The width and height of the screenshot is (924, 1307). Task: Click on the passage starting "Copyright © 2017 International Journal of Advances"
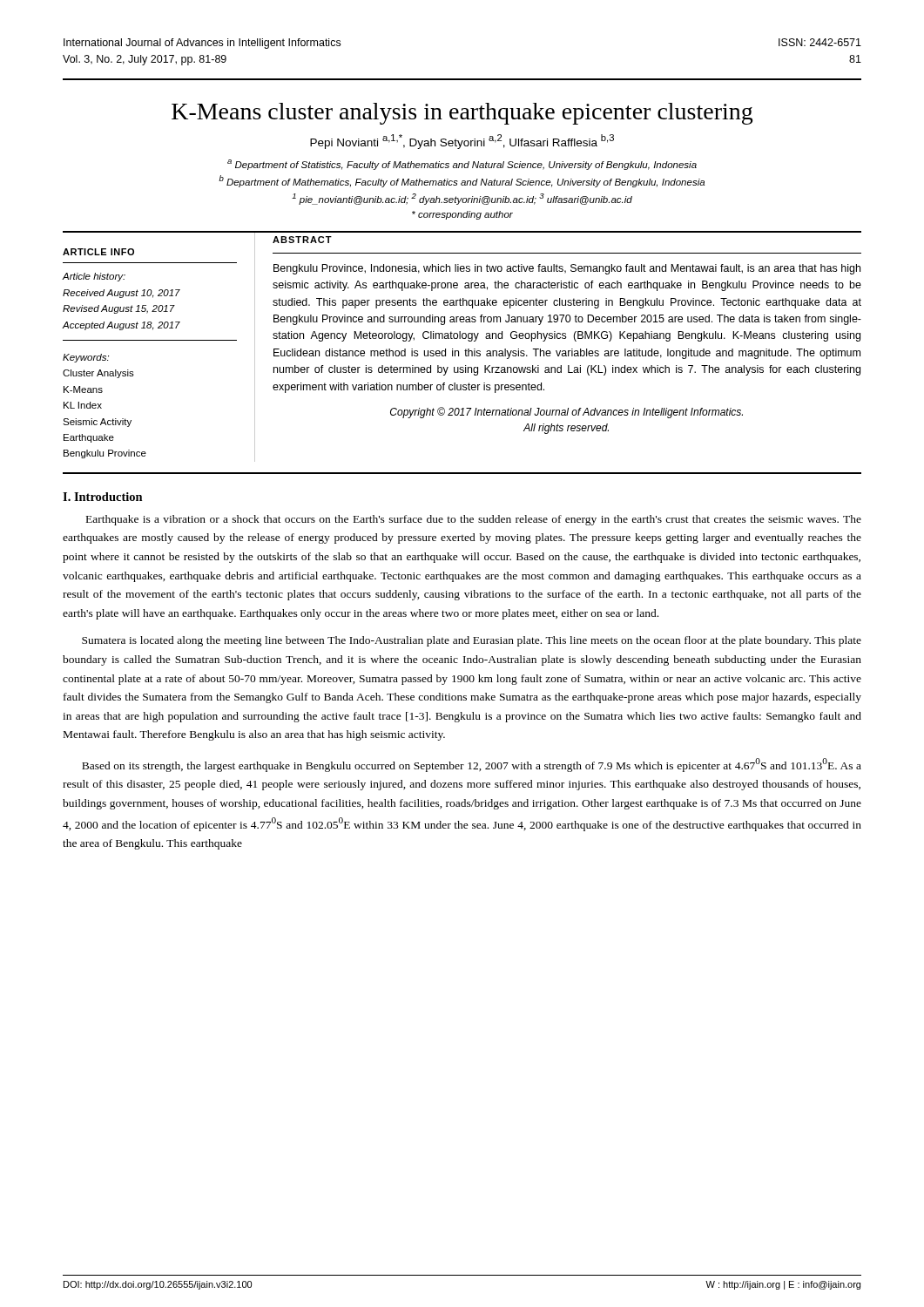tap(567, 420)
